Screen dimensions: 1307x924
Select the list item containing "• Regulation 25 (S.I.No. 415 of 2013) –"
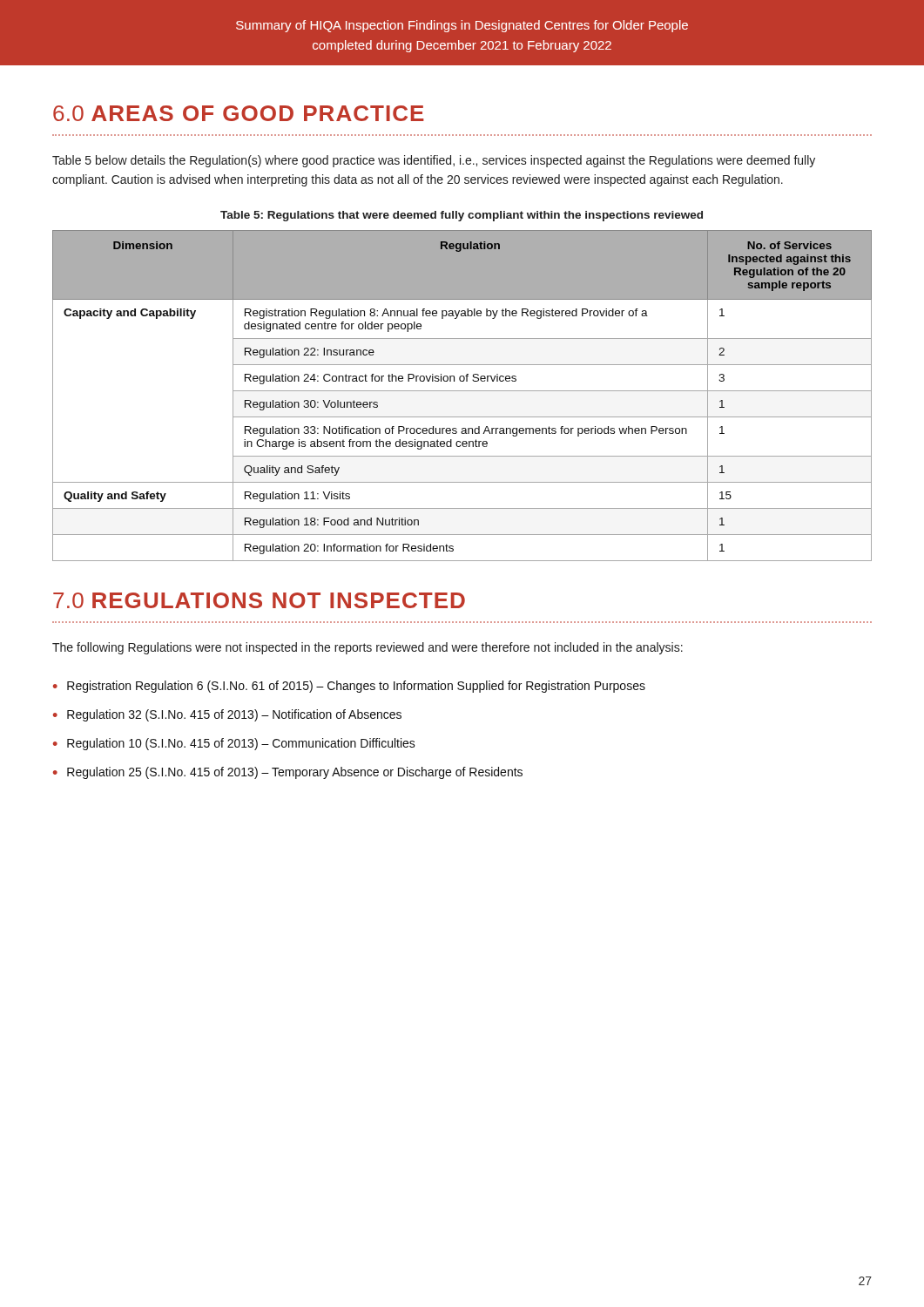click(288, 774)
